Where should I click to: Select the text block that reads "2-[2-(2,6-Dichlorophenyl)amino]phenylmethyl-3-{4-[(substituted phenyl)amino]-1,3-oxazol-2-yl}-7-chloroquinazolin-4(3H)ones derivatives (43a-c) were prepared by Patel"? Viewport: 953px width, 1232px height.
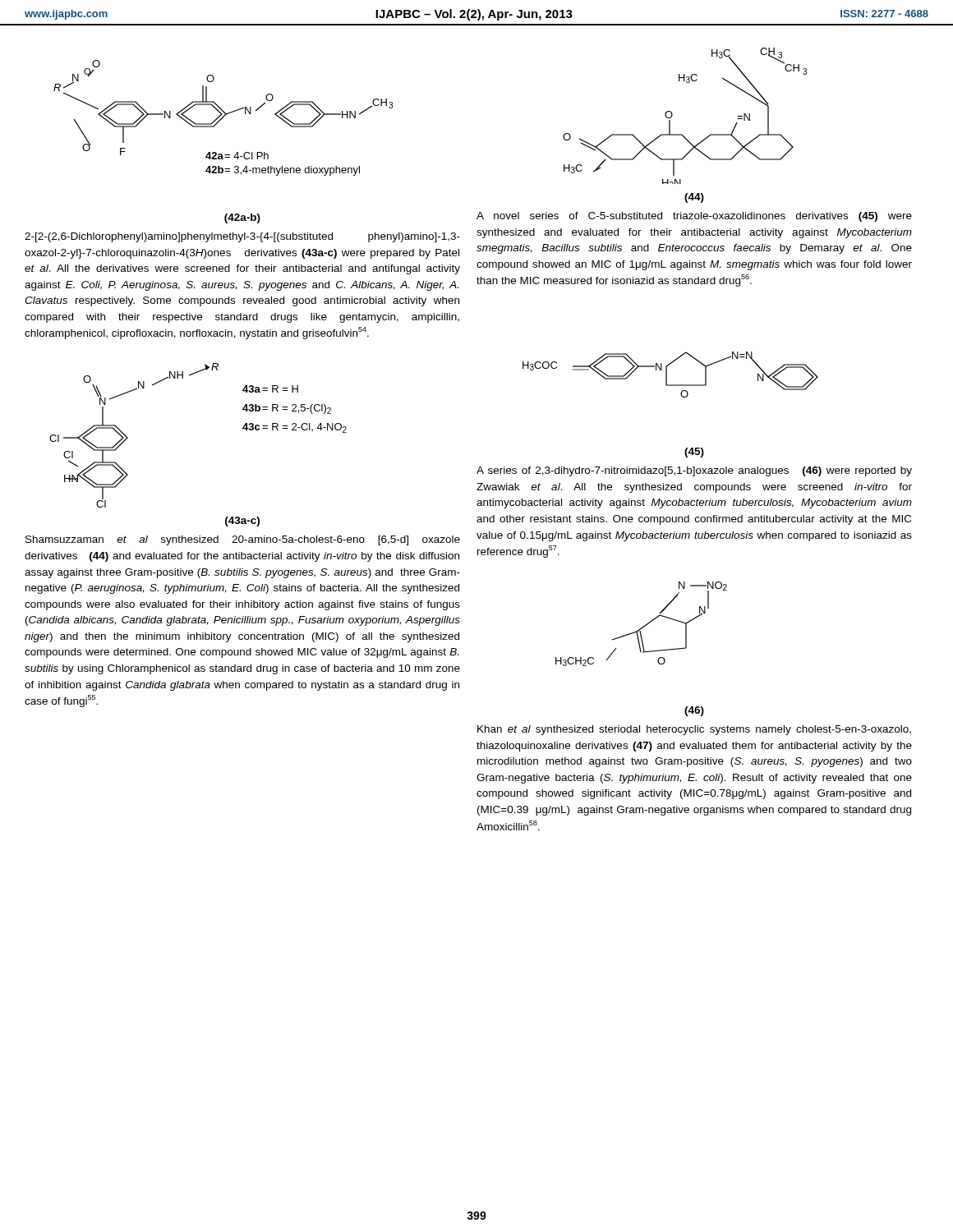tap(242, 285)
